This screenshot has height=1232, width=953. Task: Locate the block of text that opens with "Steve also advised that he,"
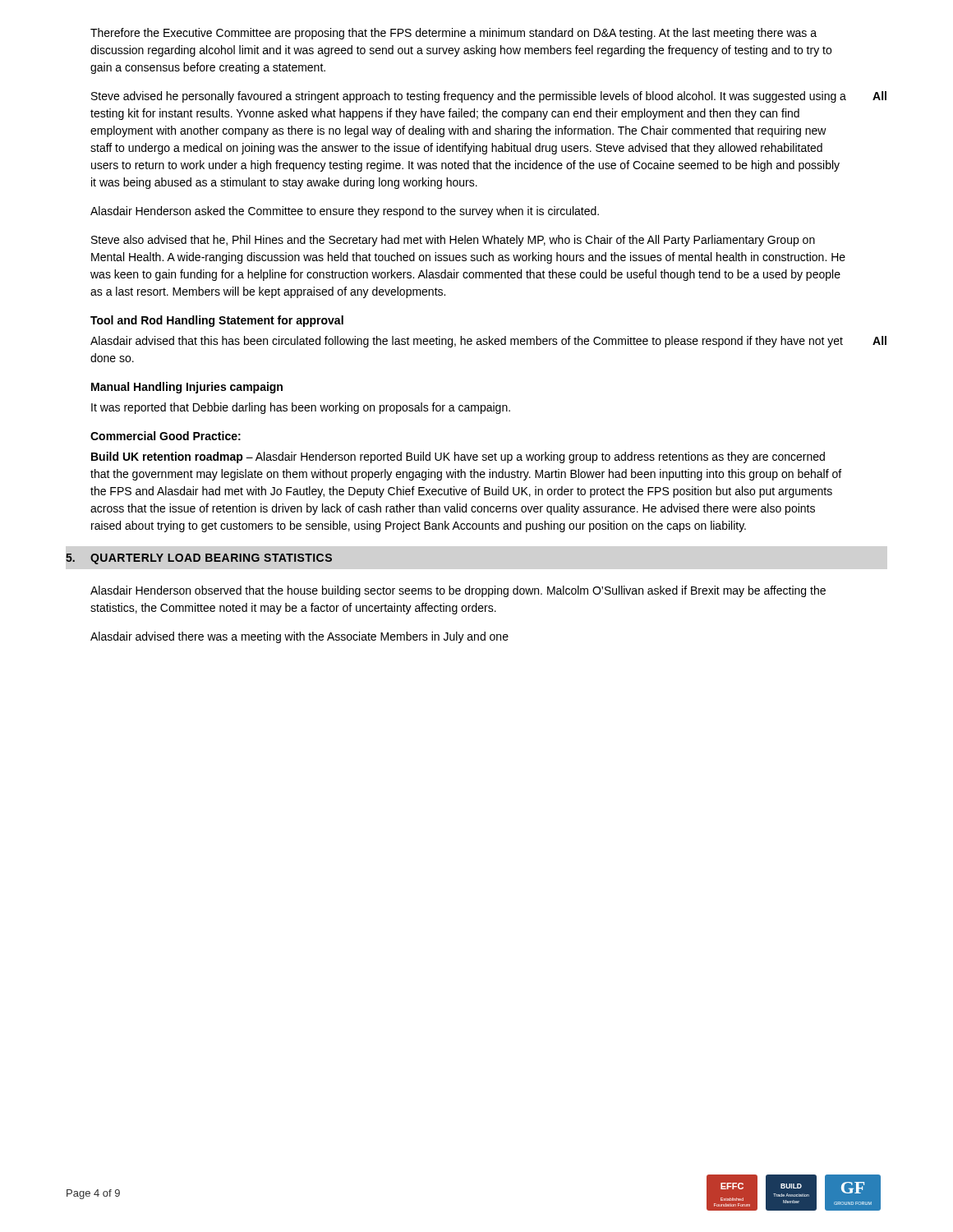click(468, 266)
